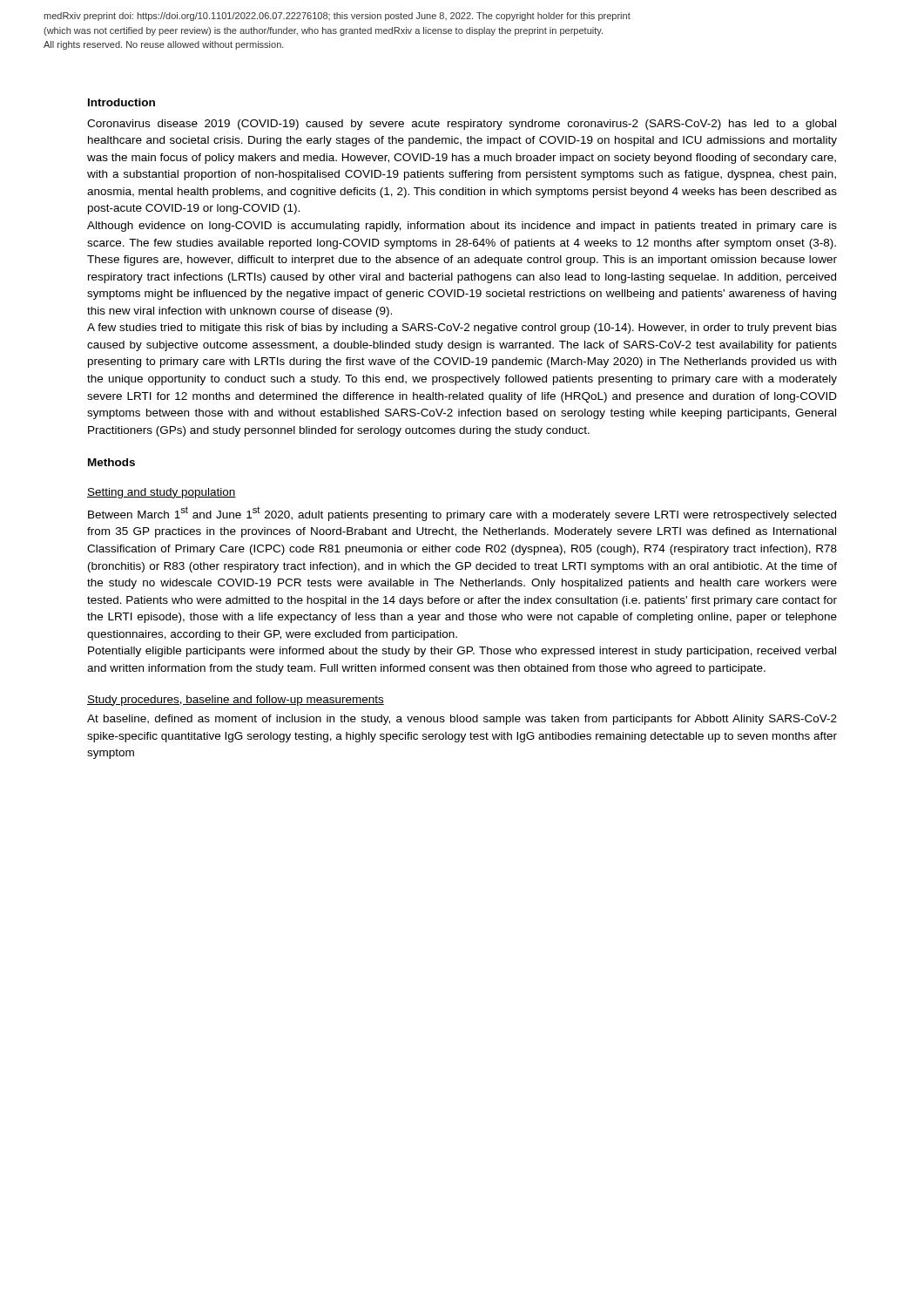
Task: Find the block starting "Between March 1st and"
Action: (462, 590)
